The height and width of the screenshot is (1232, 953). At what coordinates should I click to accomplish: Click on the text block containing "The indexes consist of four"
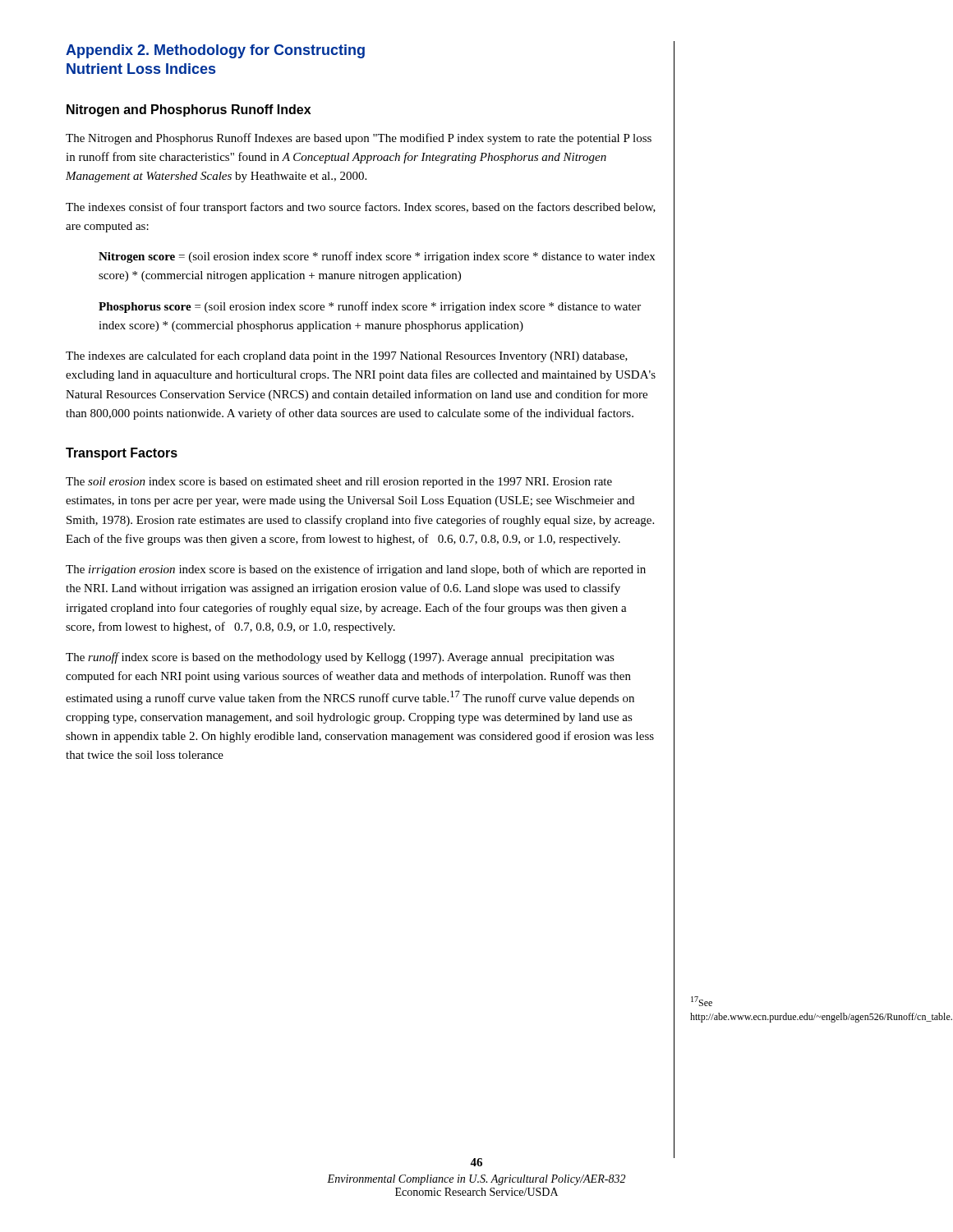pyautogui.click(x=361, y=216)
